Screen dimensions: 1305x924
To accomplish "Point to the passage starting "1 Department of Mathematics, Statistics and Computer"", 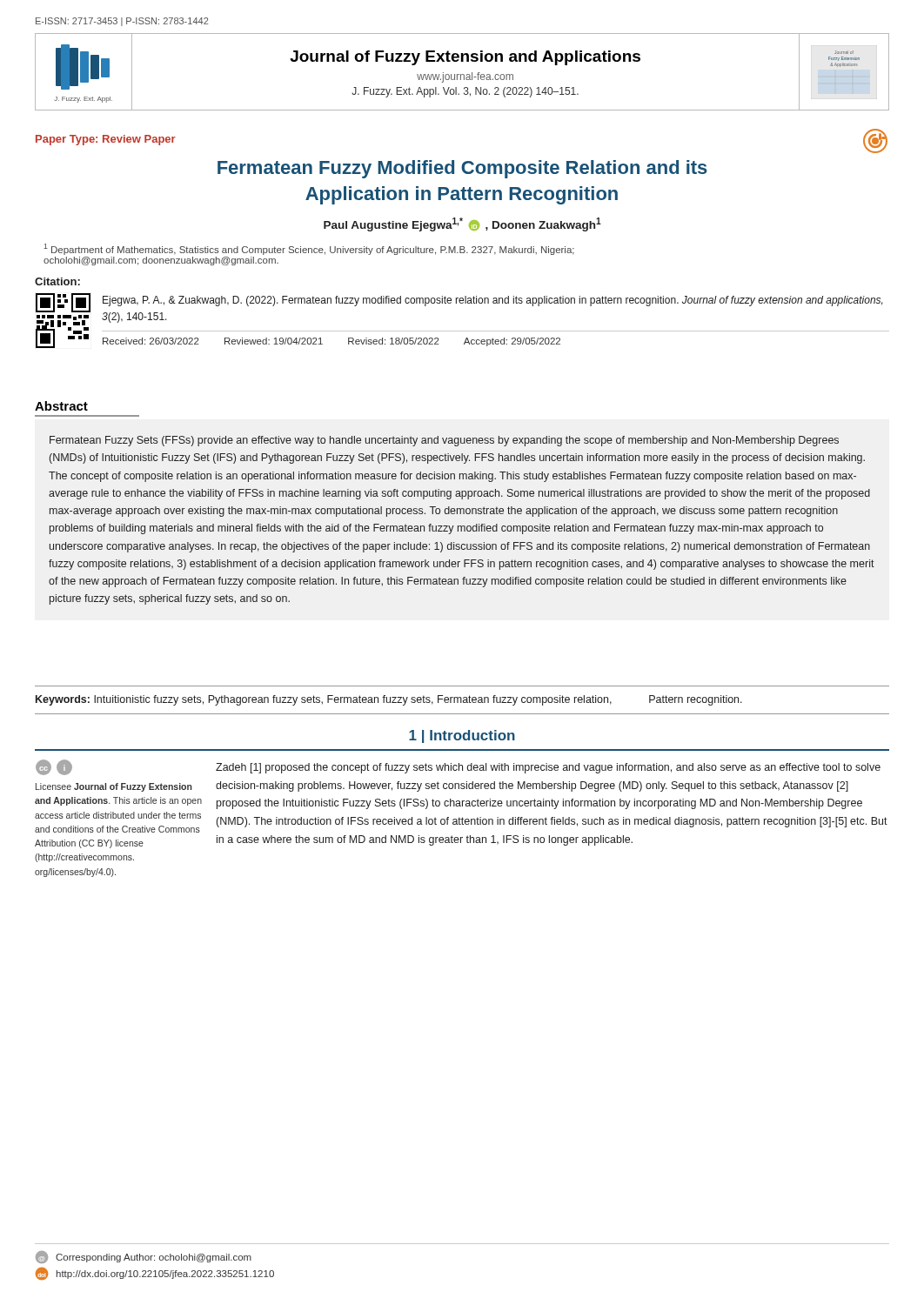I will (309, 253).
